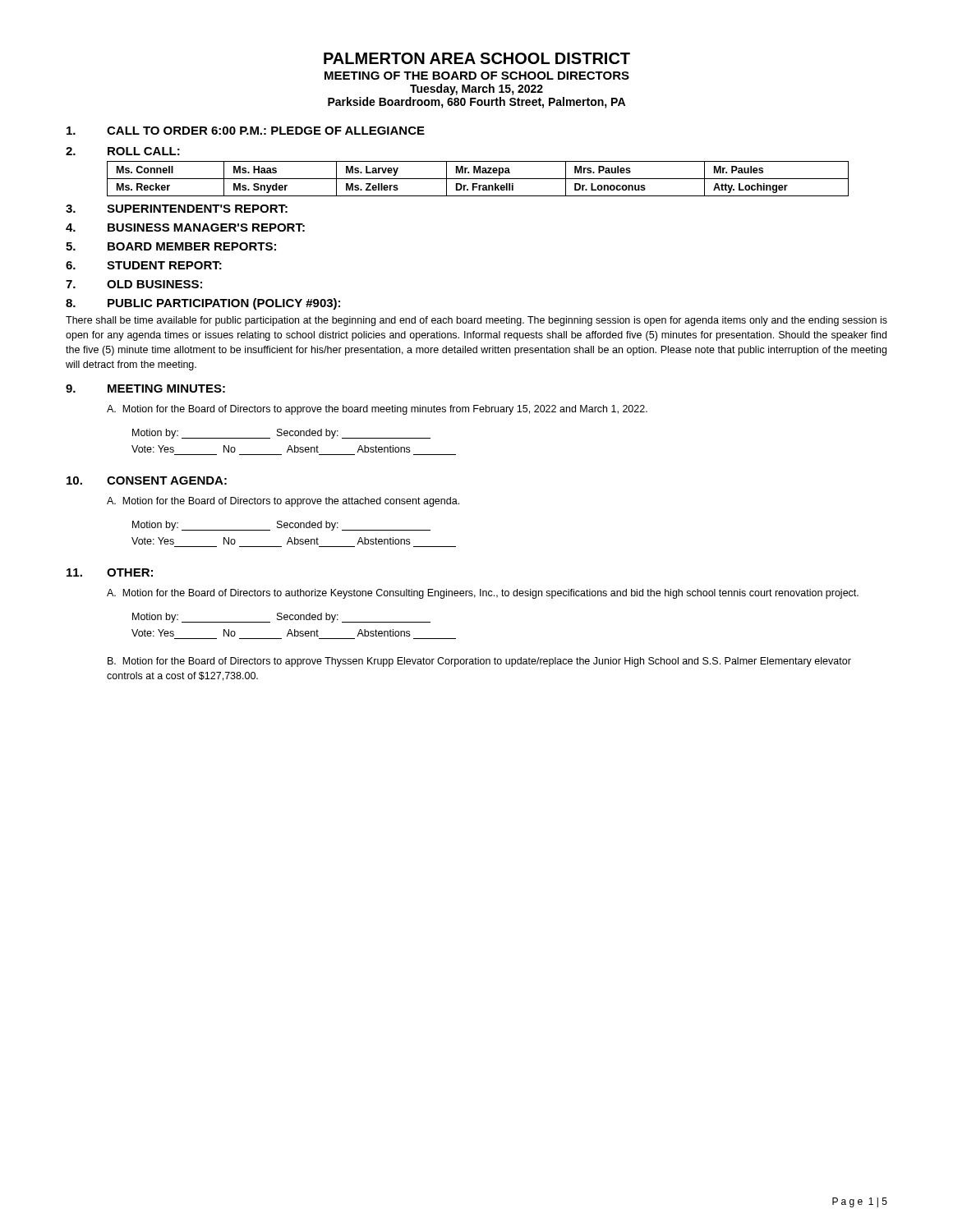Click on the text starting "10. CONSENT AGENDA:"

tap(147, 480)
